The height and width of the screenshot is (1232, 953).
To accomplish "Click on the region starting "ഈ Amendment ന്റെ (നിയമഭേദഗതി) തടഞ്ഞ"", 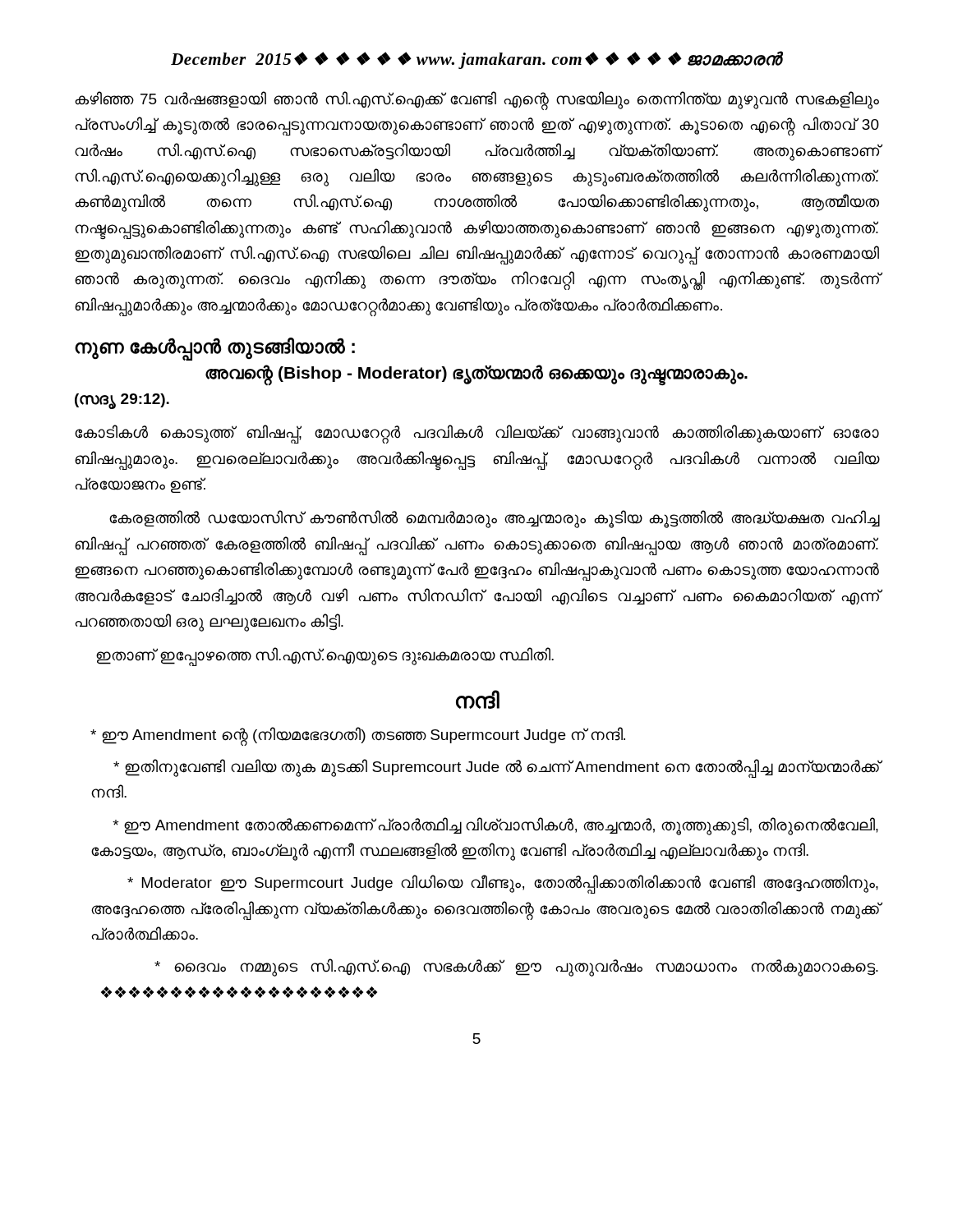I will point(359,734).
